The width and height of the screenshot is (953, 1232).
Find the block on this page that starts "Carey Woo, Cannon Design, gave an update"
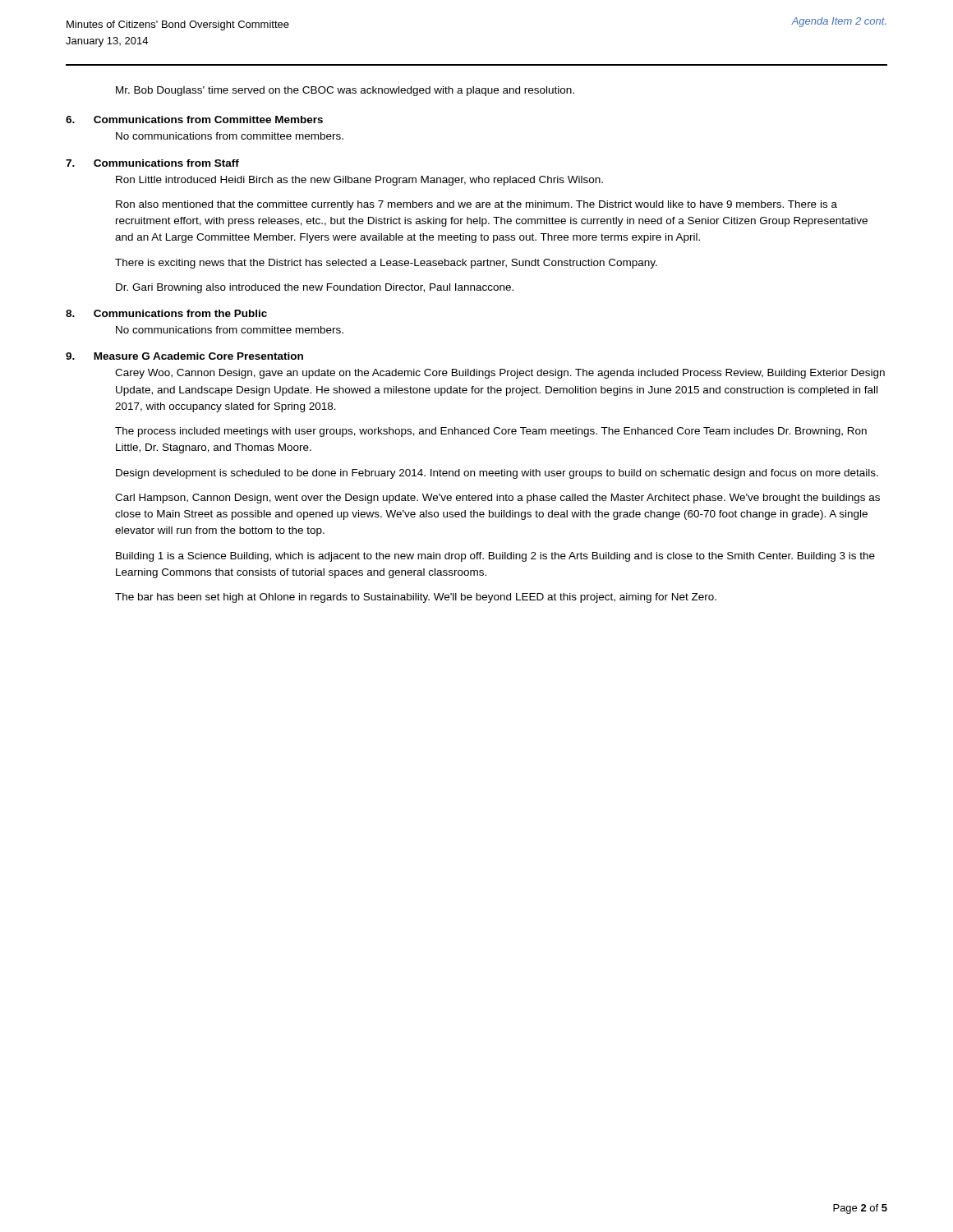tap(500, 389)
